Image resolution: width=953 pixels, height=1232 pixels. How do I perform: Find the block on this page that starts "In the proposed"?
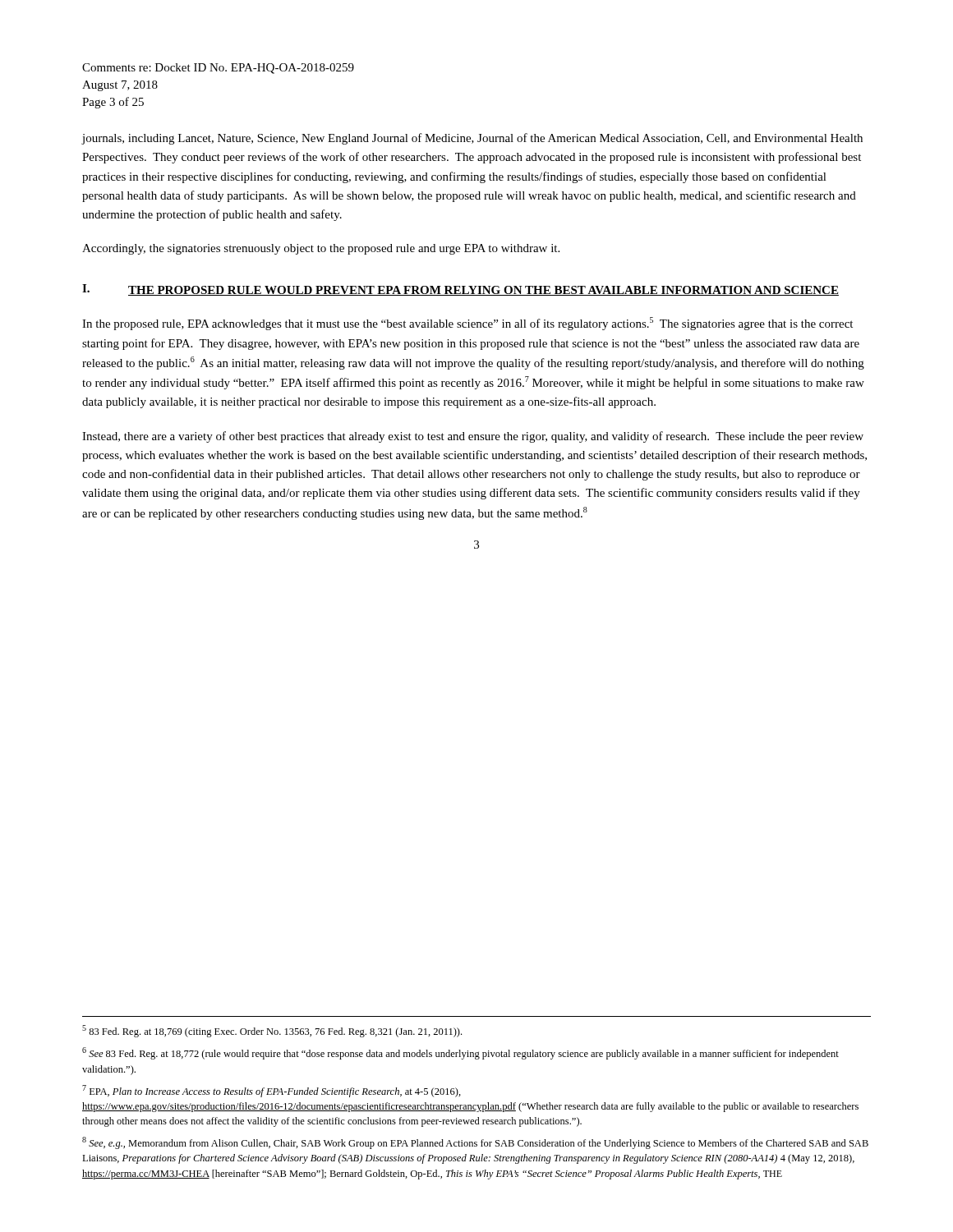473,362
